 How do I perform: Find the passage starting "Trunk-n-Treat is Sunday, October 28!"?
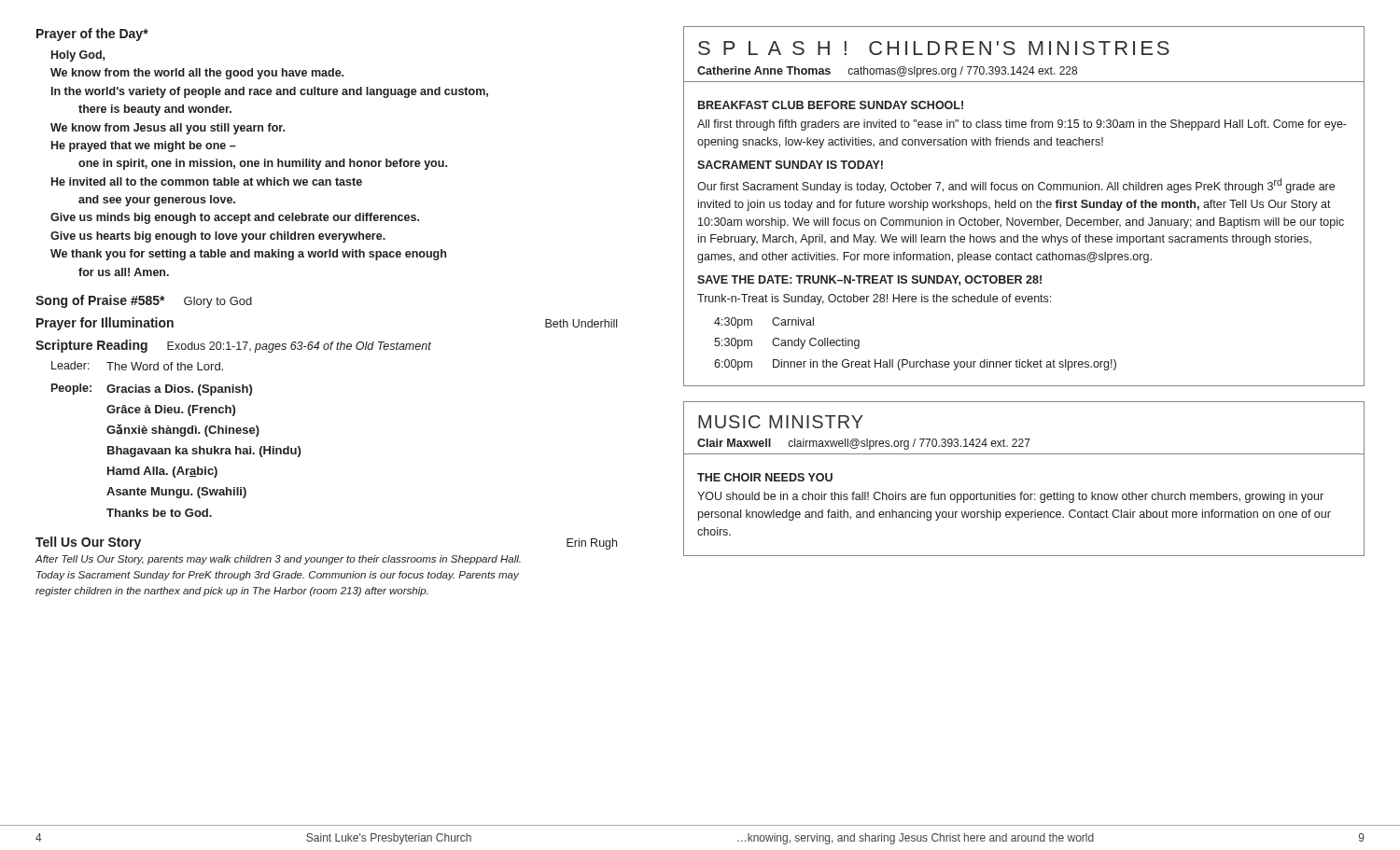coord(1024,299)
